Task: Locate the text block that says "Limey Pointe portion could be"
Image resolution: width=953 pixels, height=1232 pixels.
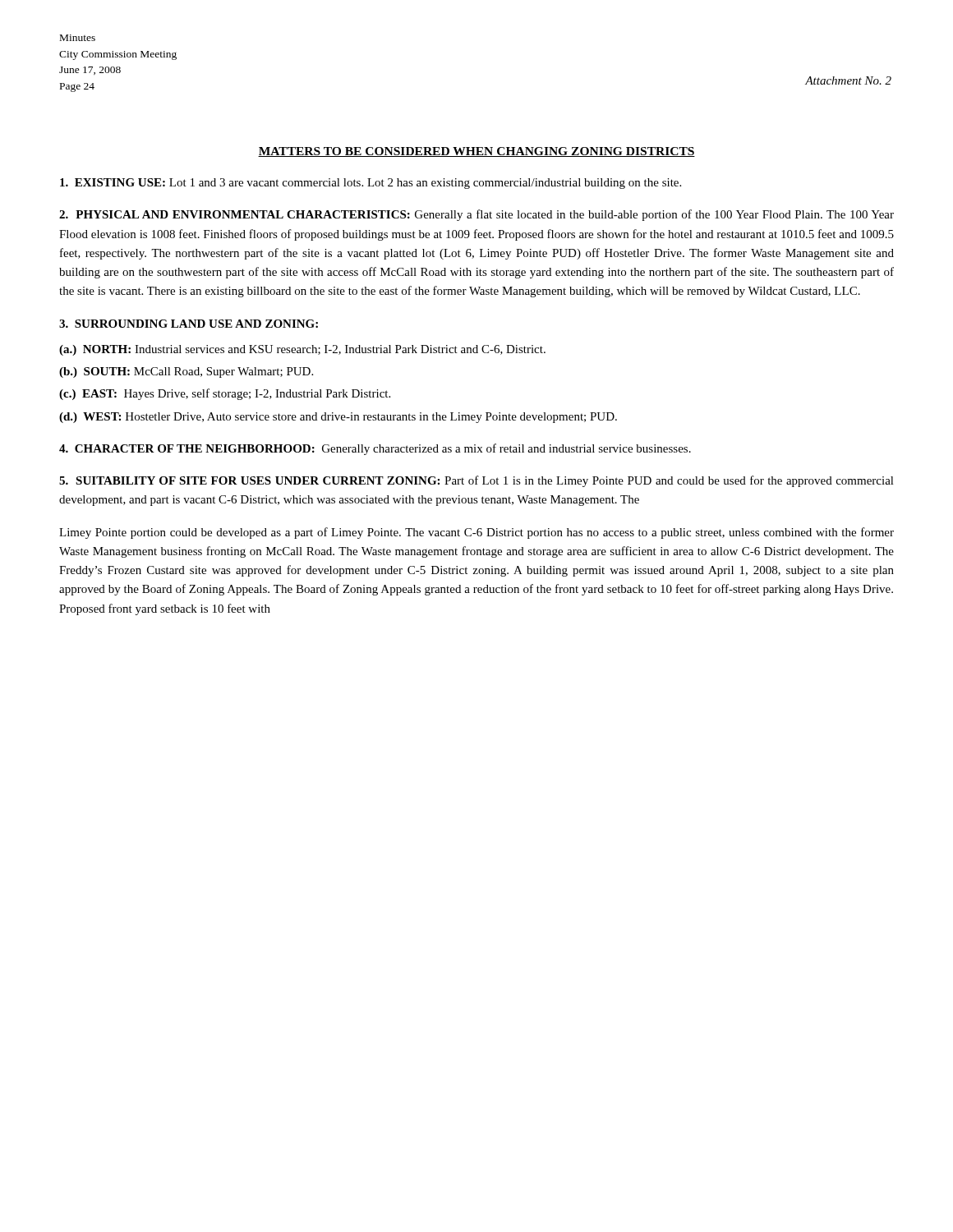Action: (x=476, y=570)
